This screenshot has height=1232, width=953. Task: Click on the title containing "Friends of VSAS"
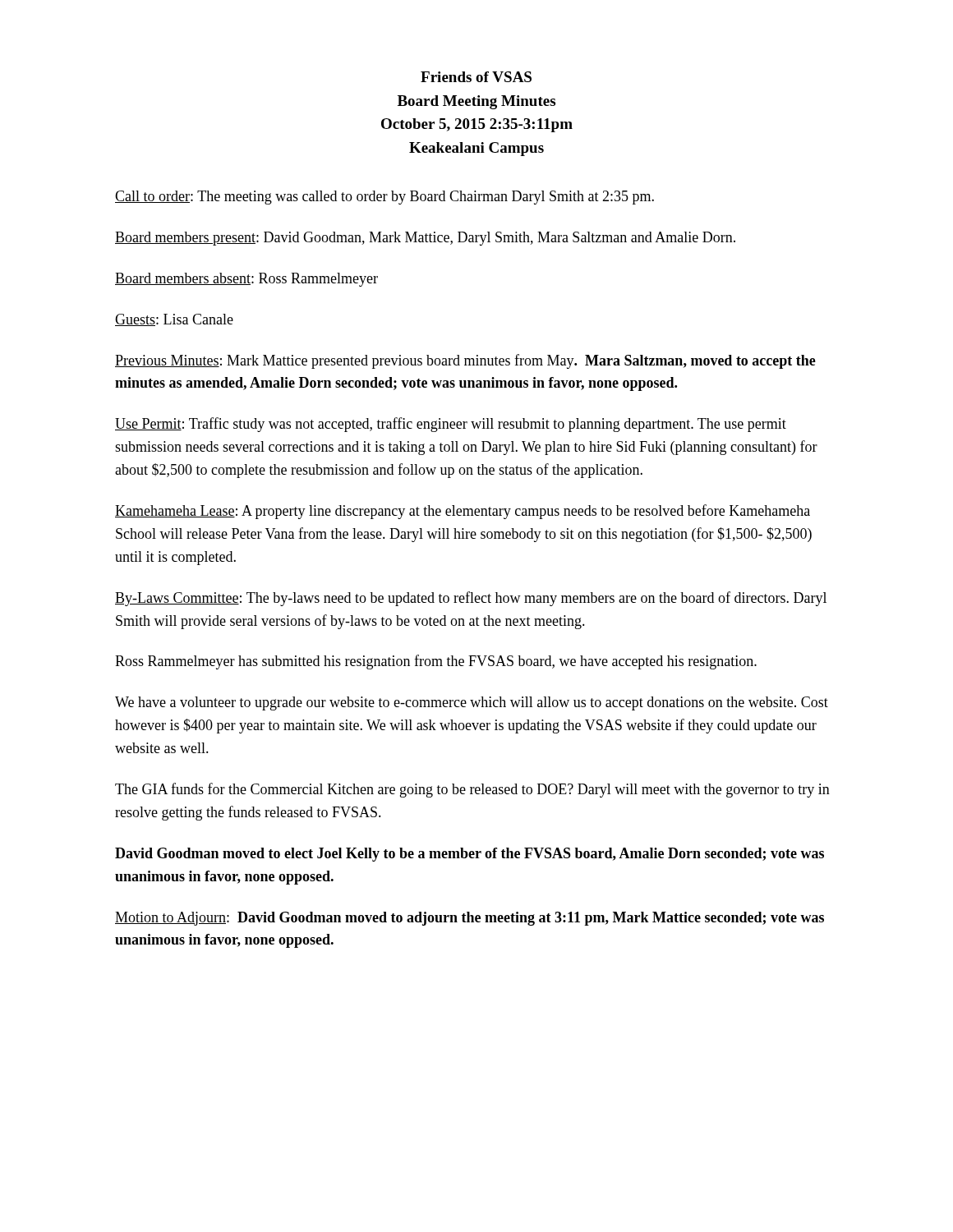(x=476, y=112)
